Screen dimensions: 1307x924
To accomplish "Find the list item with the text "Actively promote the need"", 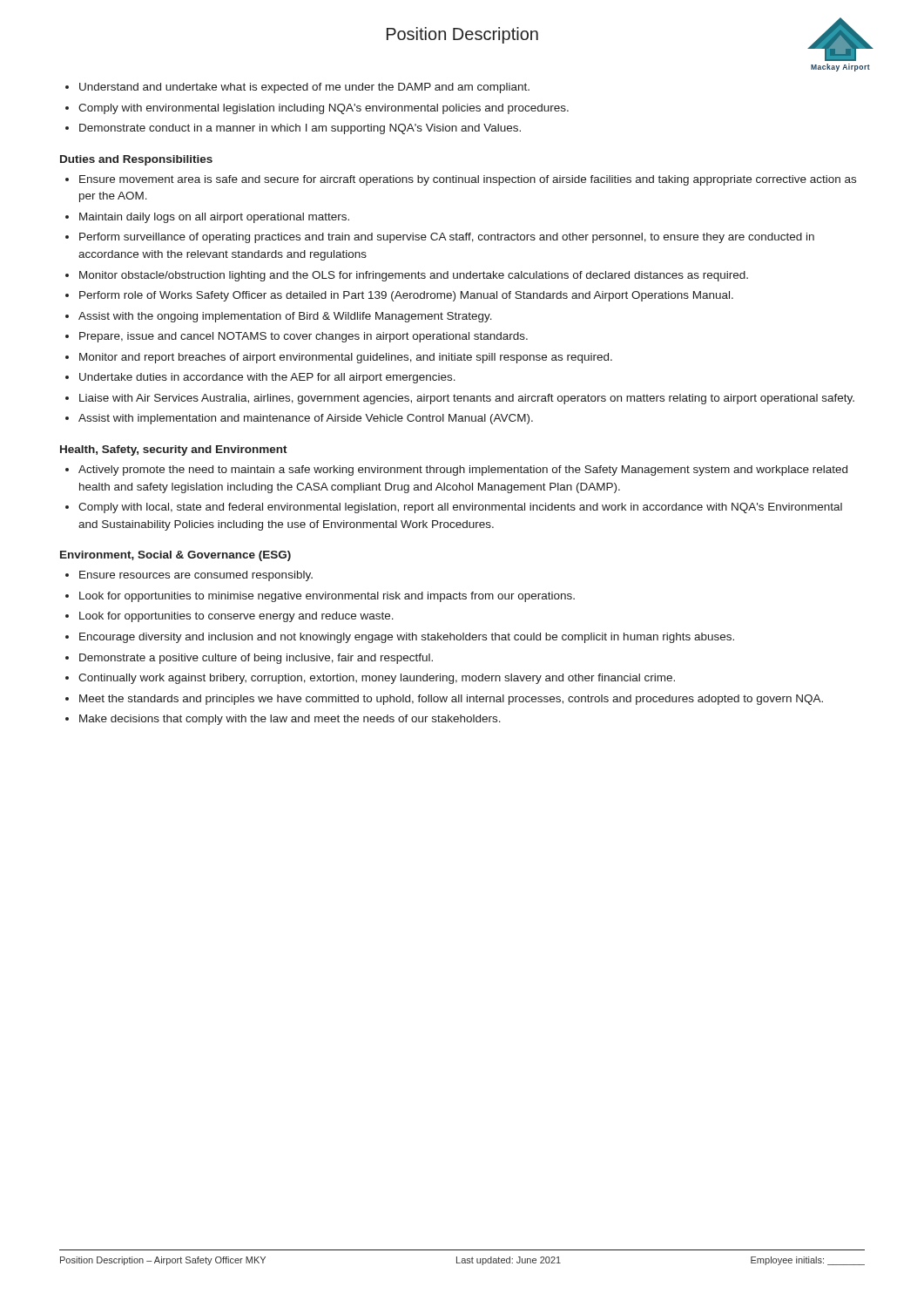I will tap(463, 478).
